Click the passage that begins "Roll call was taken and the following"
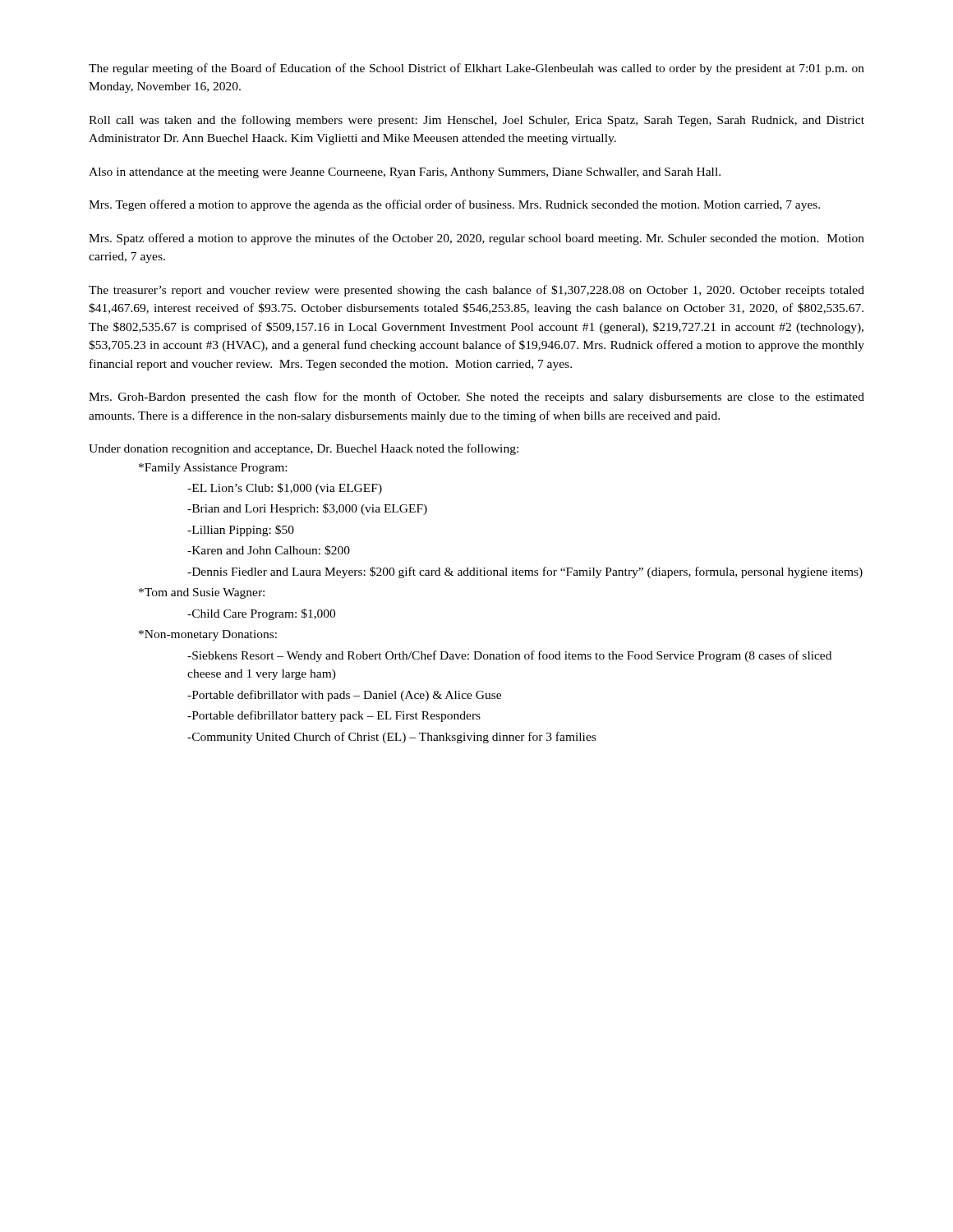Image resolution: width=953 pixels, height=1232 pixels. pyautogui.click(x=476, y=129)
